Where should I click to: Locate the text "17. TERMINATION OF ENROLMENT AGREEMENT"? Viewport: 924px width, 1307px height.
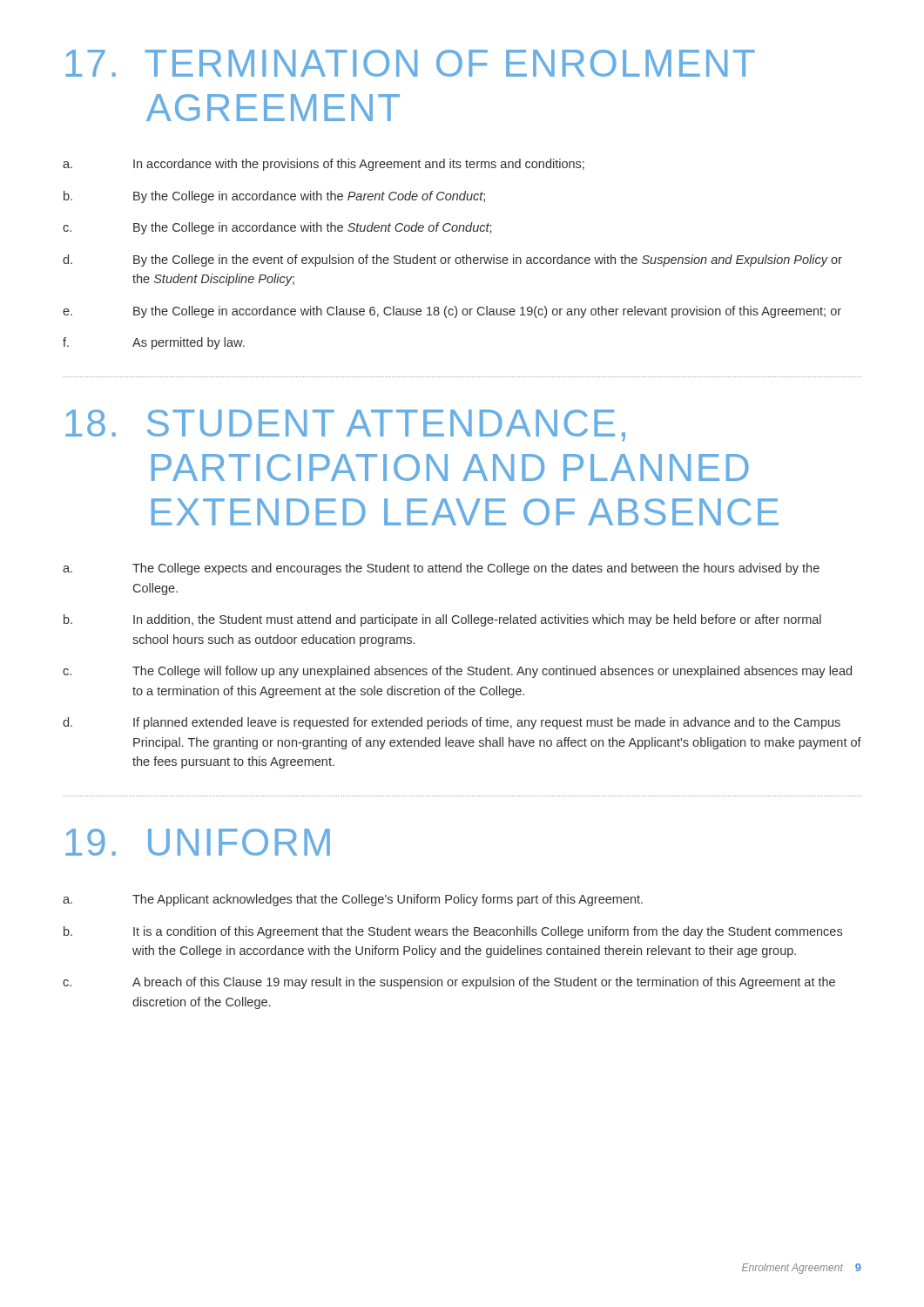pyautogui.click(x=462, y=86)
